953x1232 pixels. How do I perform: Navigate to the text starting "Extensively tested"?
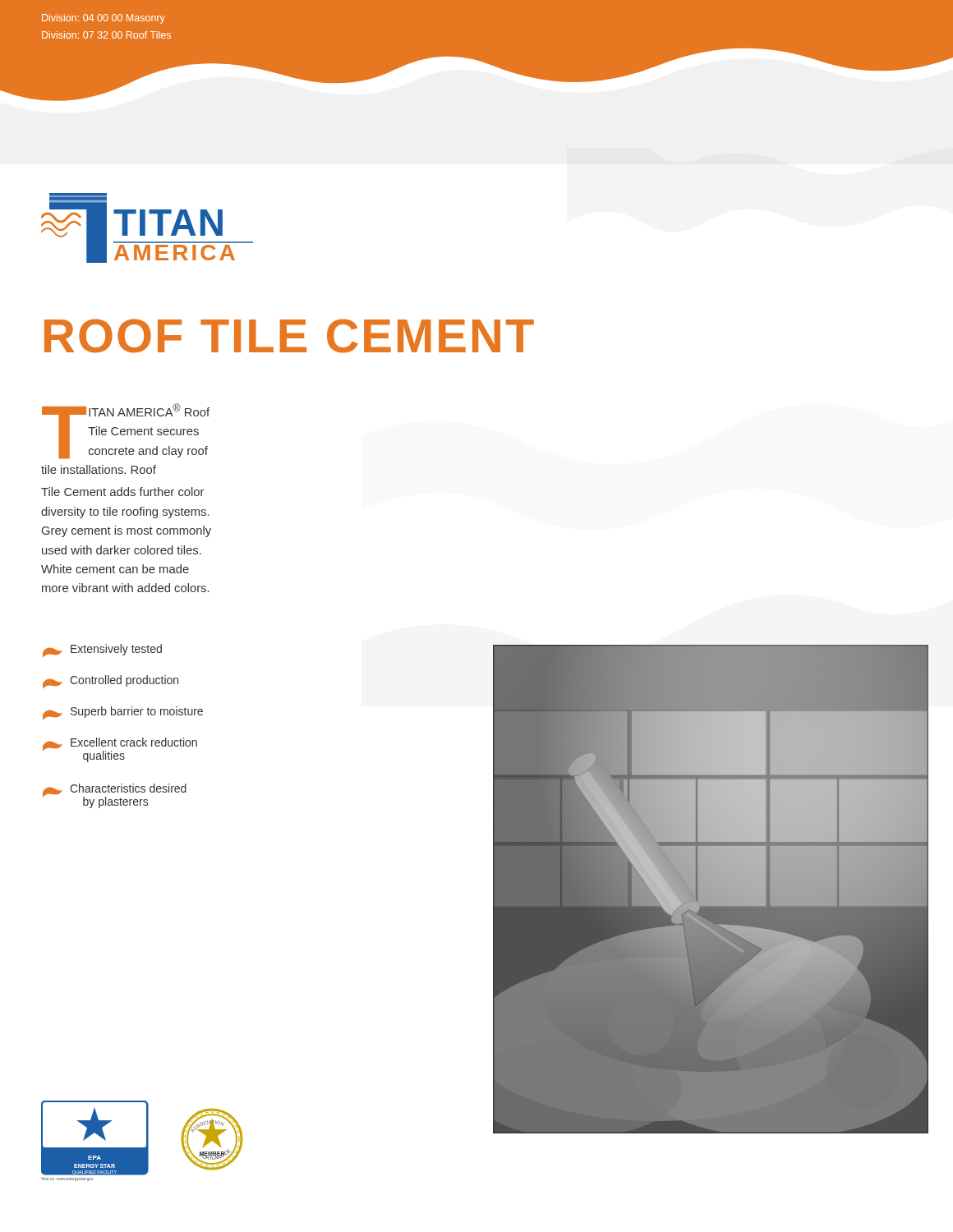click(102, 652)
